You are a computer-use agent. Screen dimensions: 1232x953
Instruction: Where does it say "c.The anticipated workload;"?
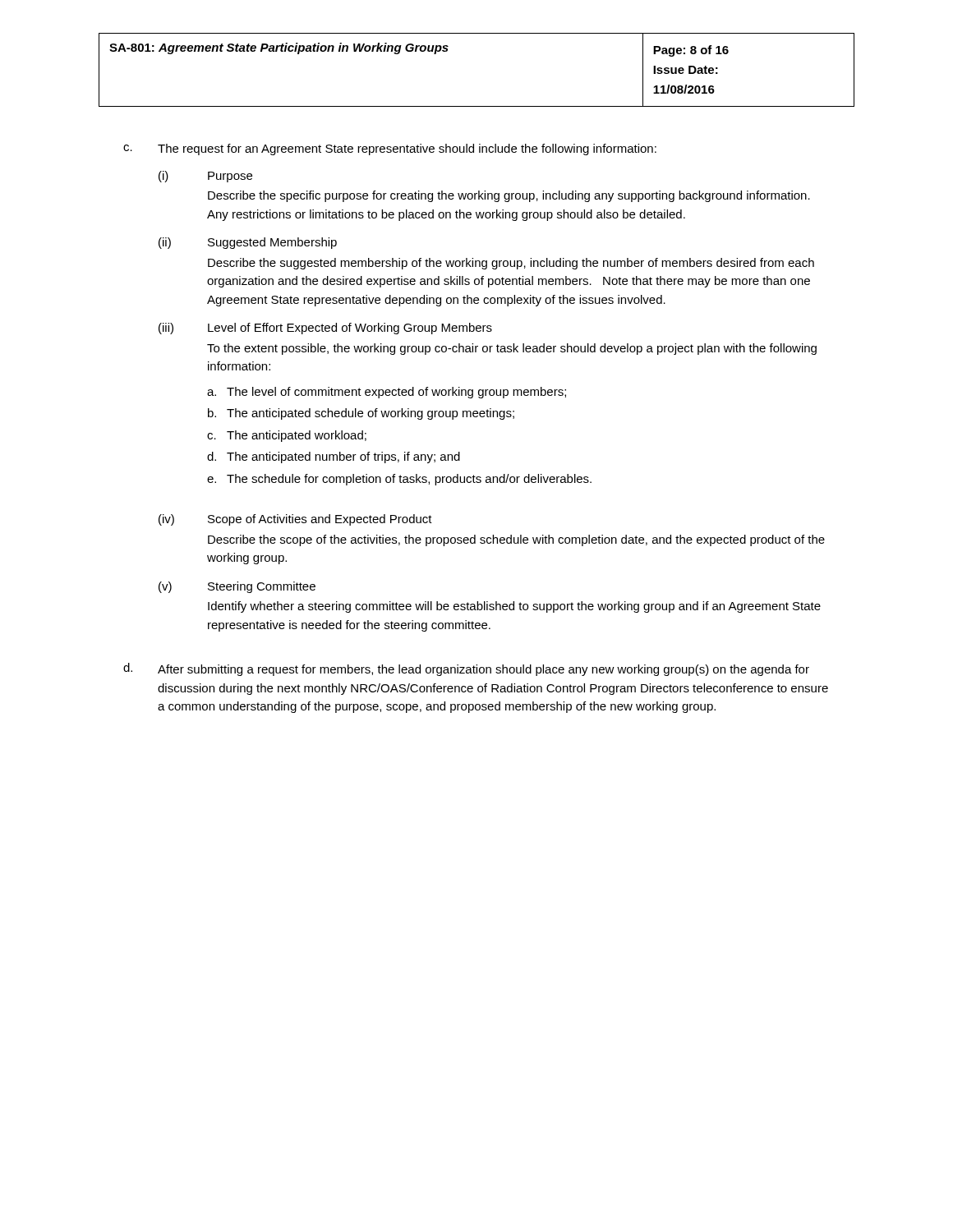coord(287,435)
